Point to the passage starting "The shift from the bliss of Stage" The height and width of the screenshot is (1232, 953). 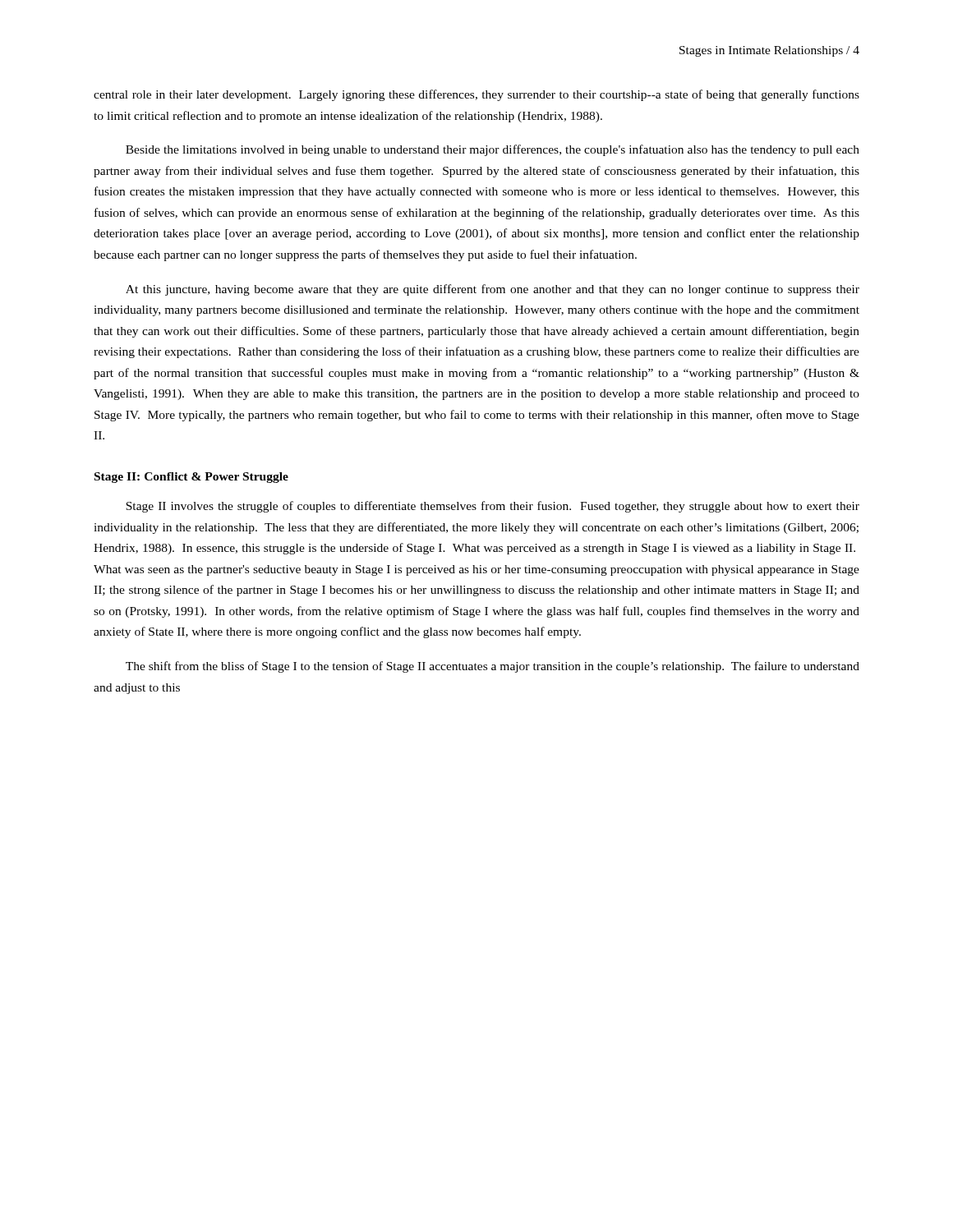(476, 676)
